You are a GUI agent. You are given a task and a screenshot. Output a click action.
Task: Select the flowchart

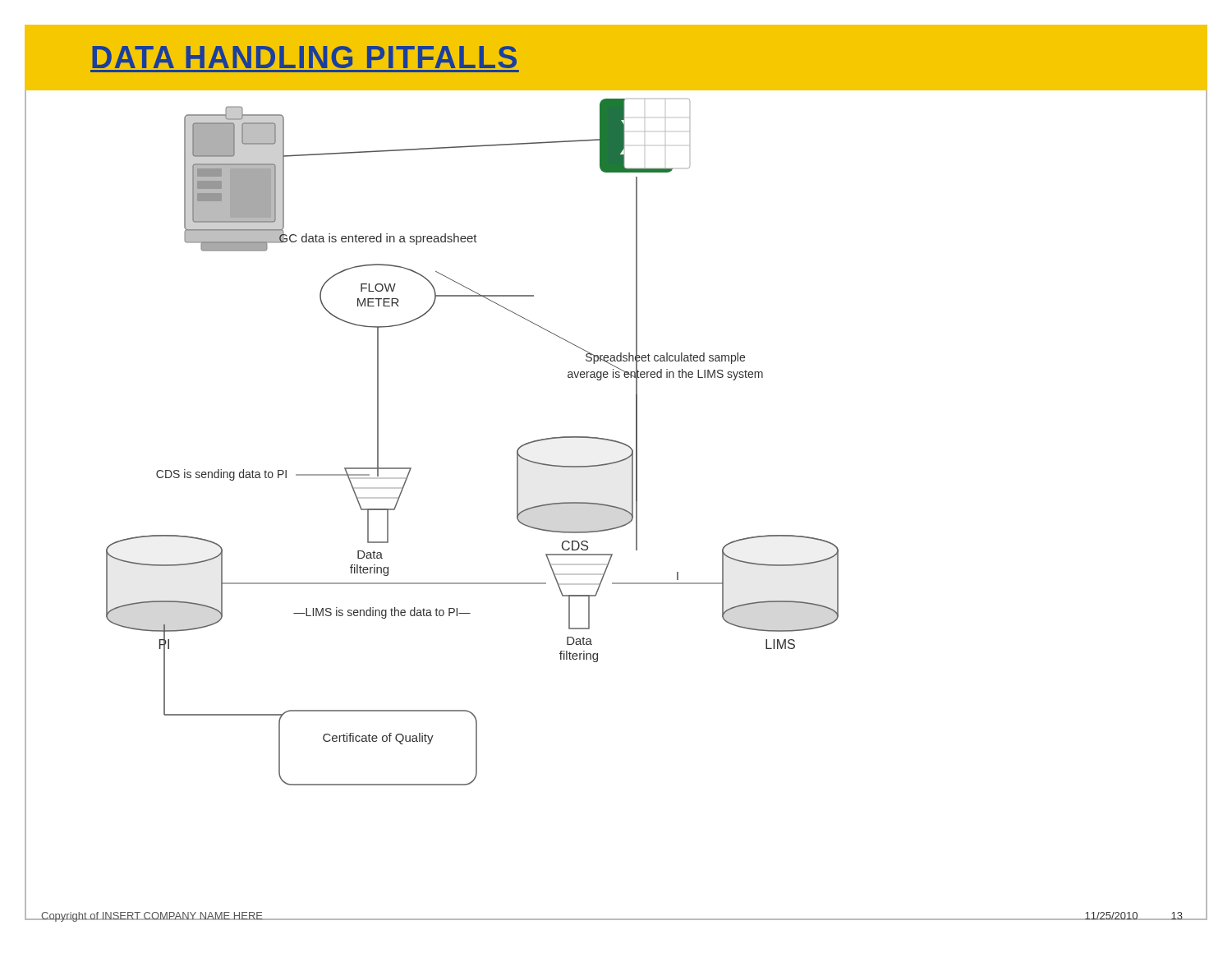click(x=616, y=476)
